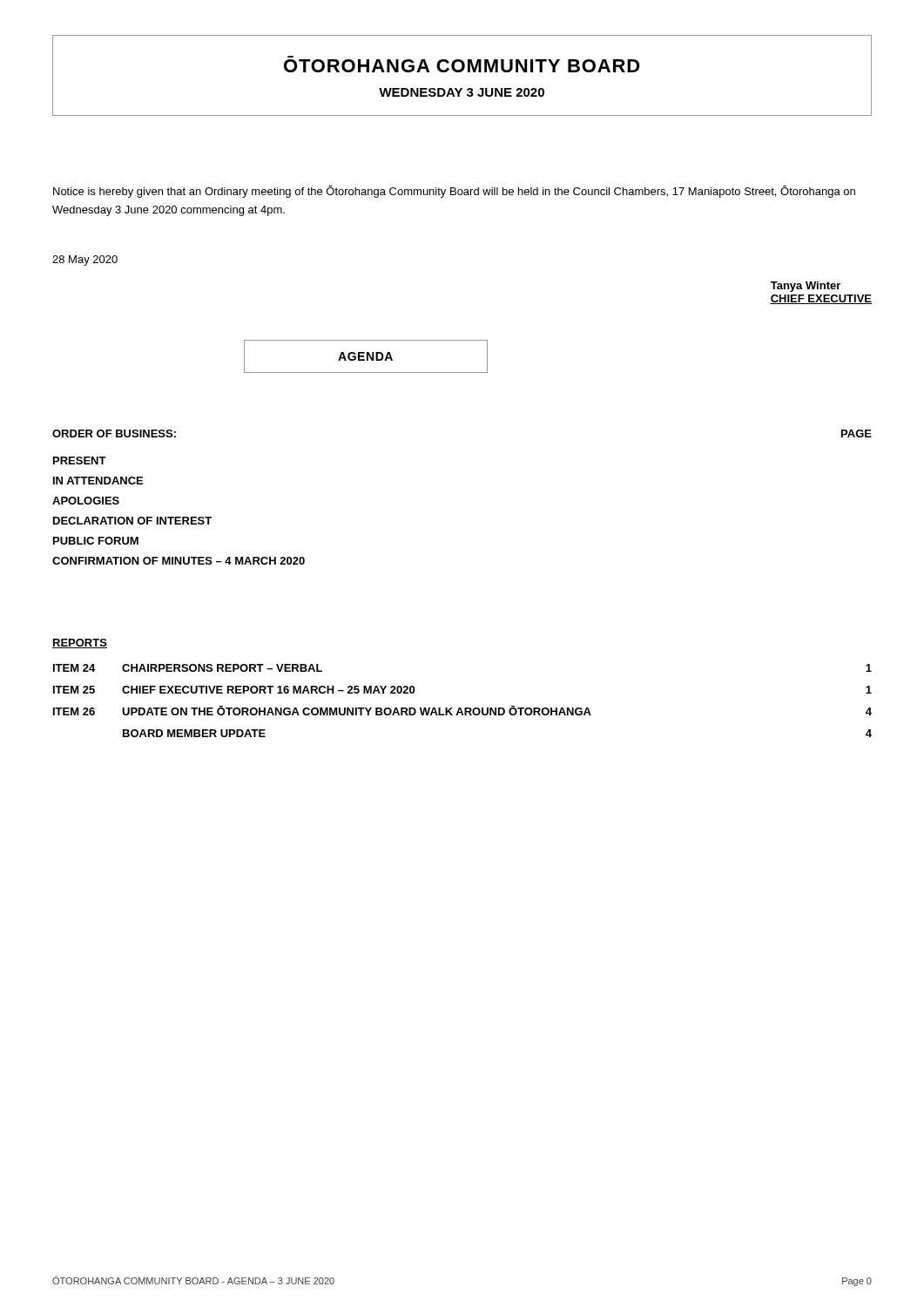Locate the text "PUBLIC FORUM"

pyautogui.click(x=96, y=541)
